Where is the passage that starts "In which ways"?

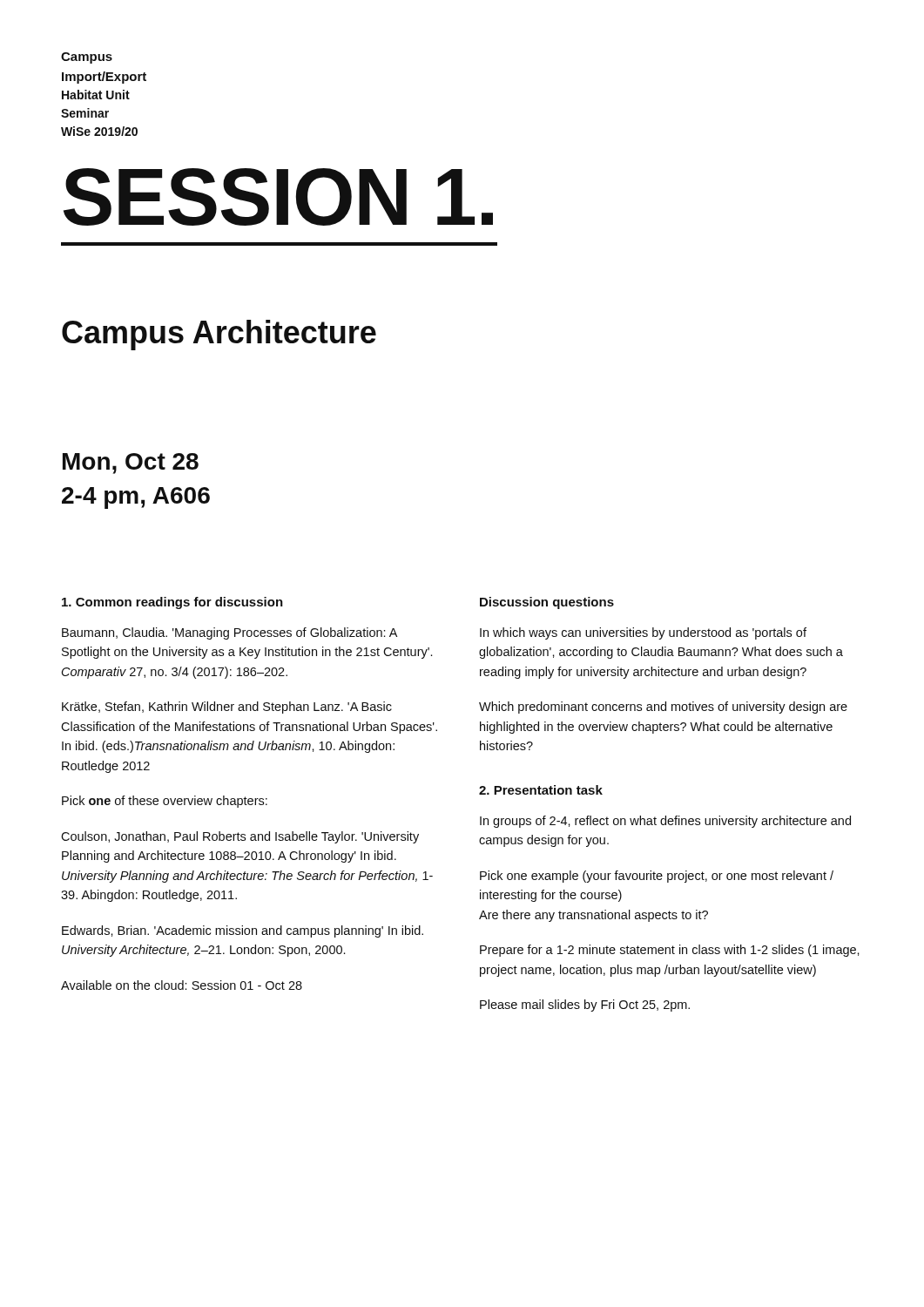coord(661,652)
